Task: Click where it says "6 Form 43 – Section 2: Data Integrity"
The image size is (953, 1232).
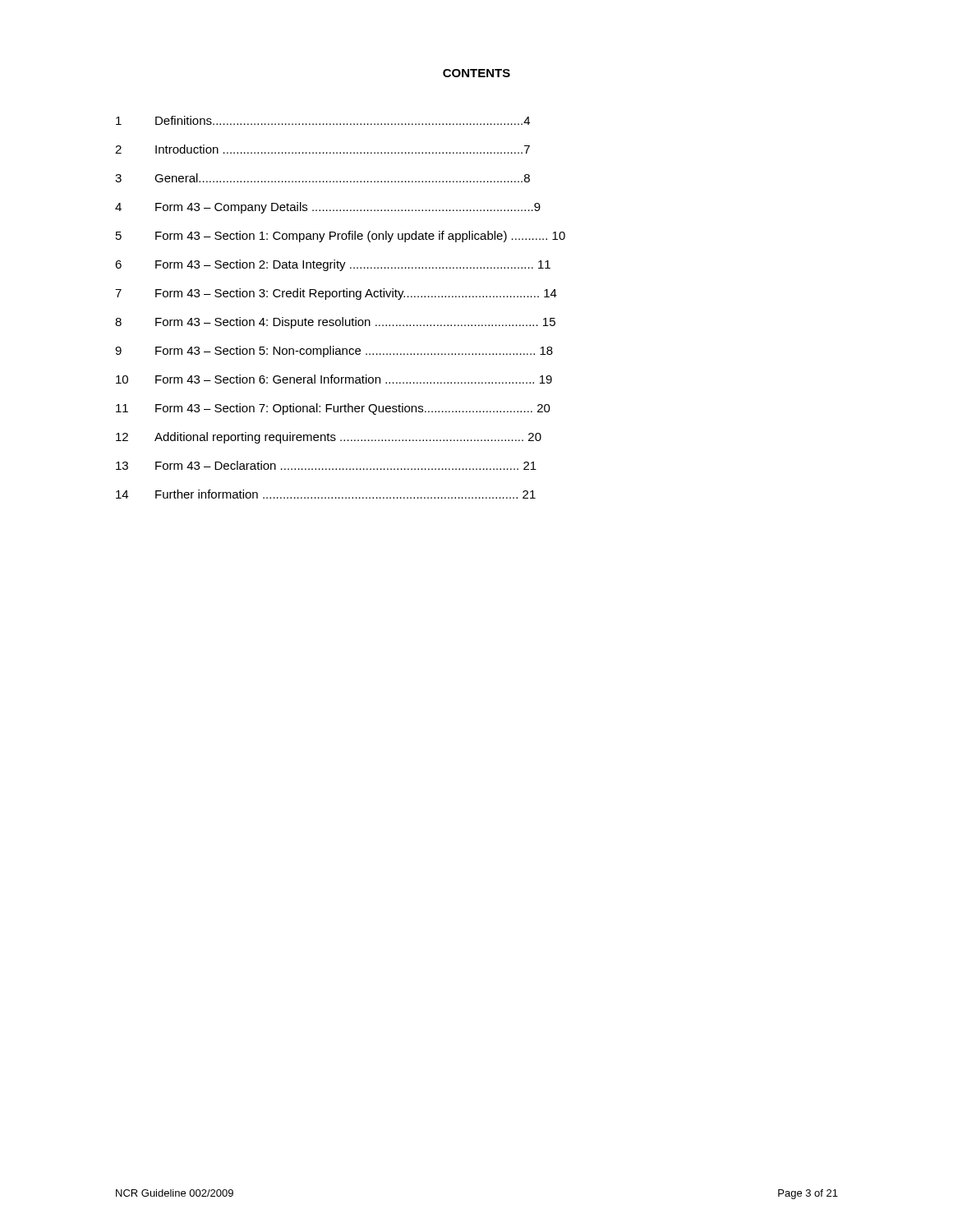Action: [476, 264]
